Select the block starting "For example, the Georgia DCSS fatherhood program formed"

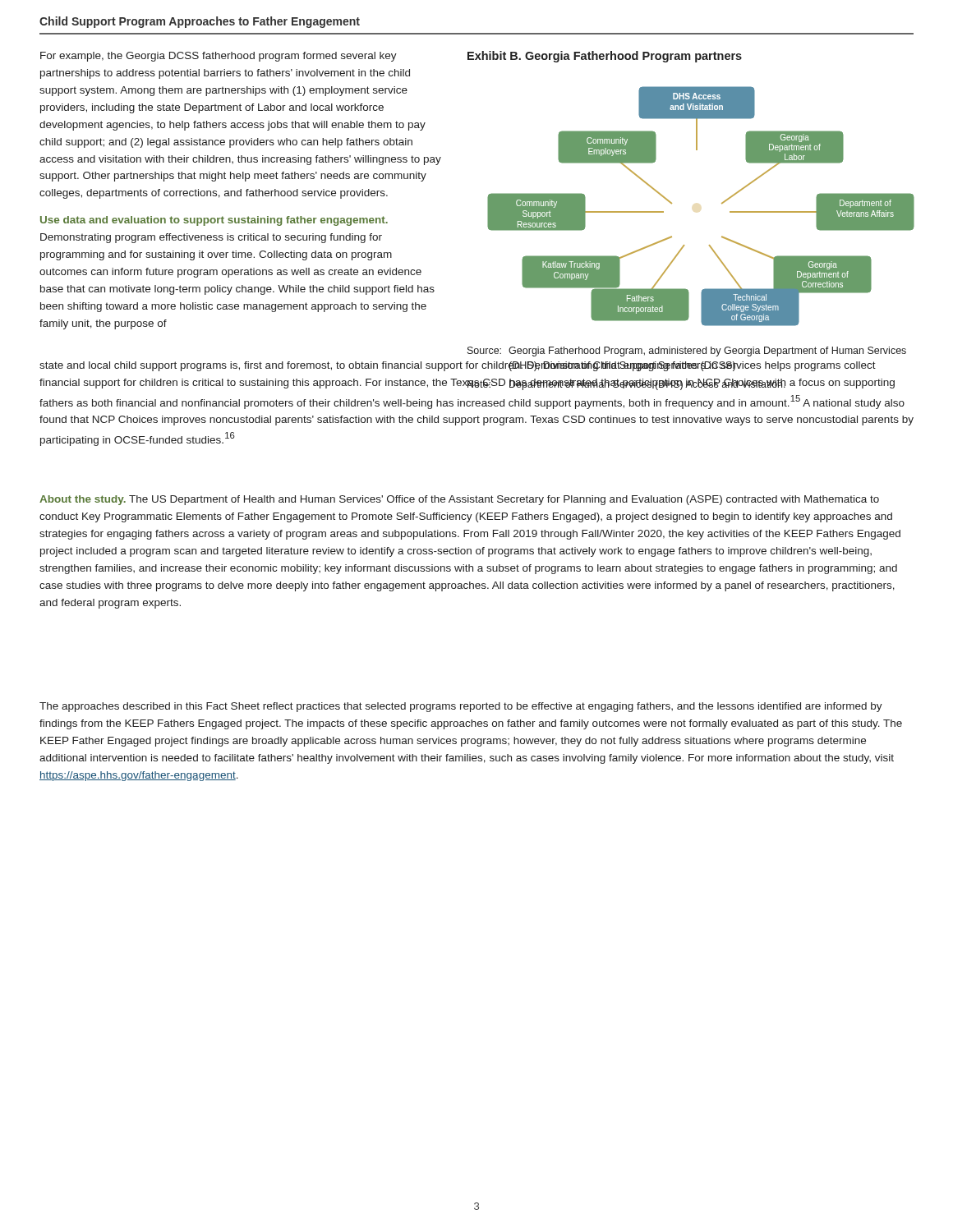(x=240, y=124)
